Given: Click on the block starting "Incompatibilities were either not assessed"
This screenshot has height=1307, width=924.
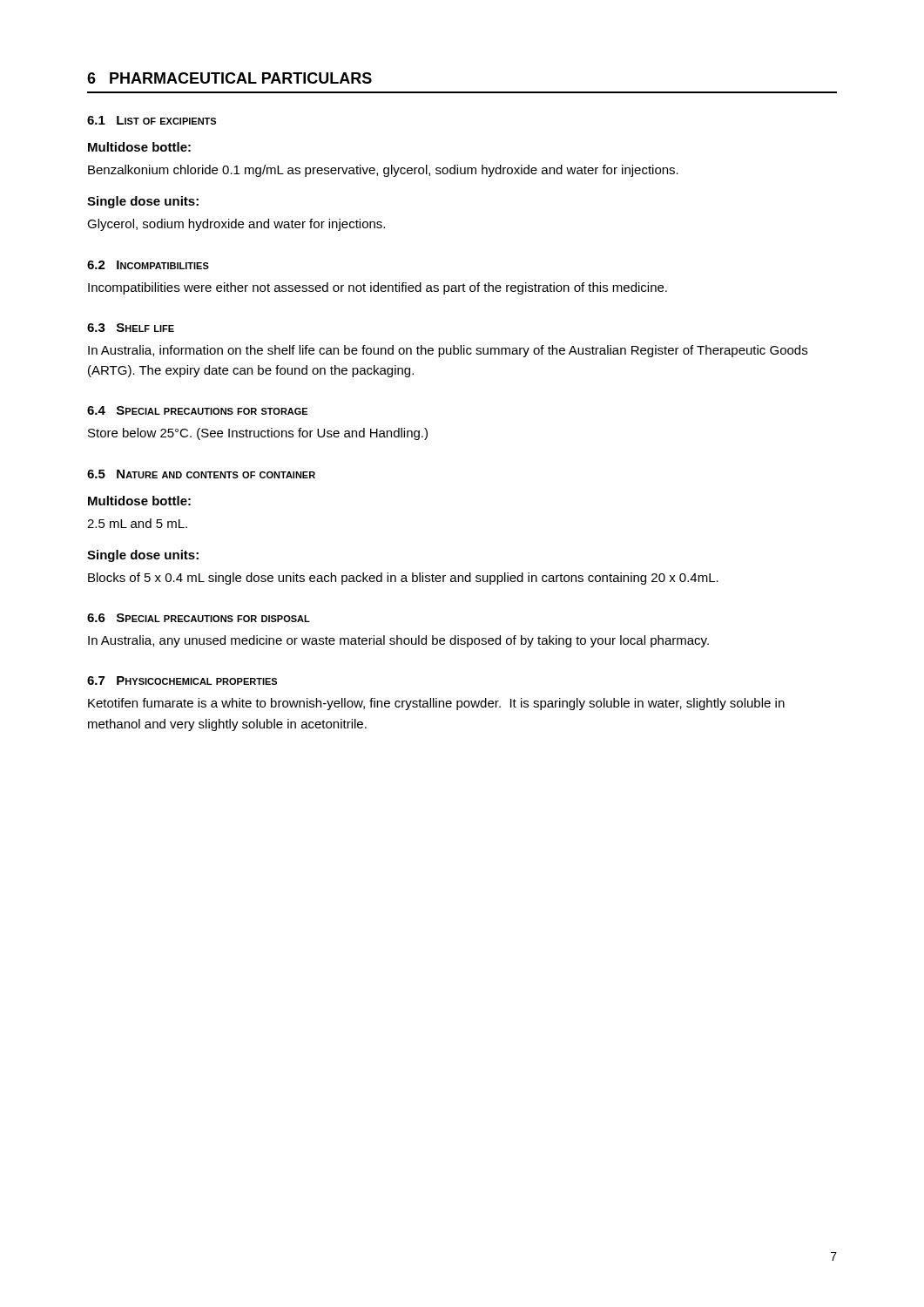Looking at the screenshot, I should (378, 287).
